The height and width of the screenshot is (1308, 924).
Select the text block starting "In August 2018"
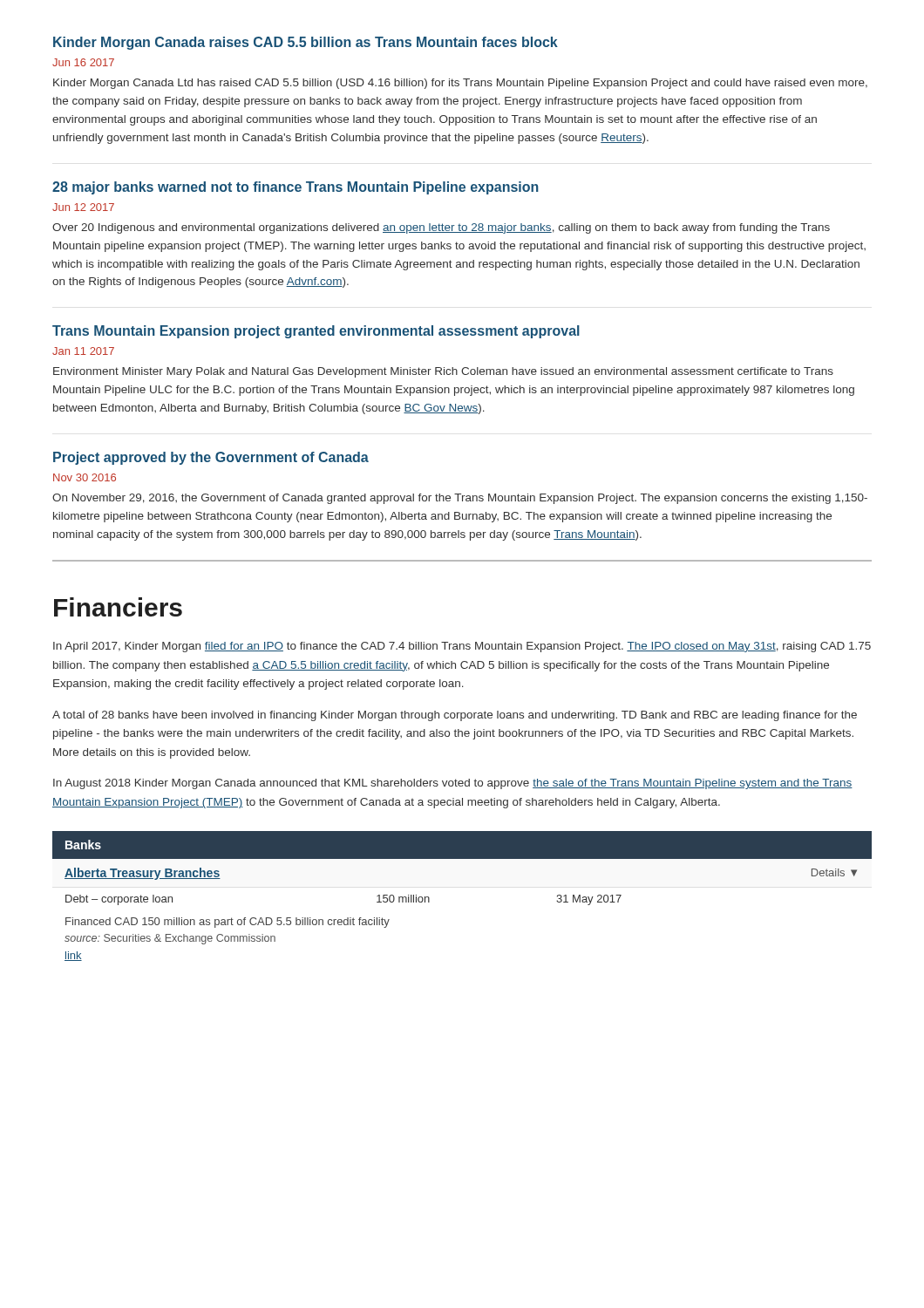pos(452,792)
